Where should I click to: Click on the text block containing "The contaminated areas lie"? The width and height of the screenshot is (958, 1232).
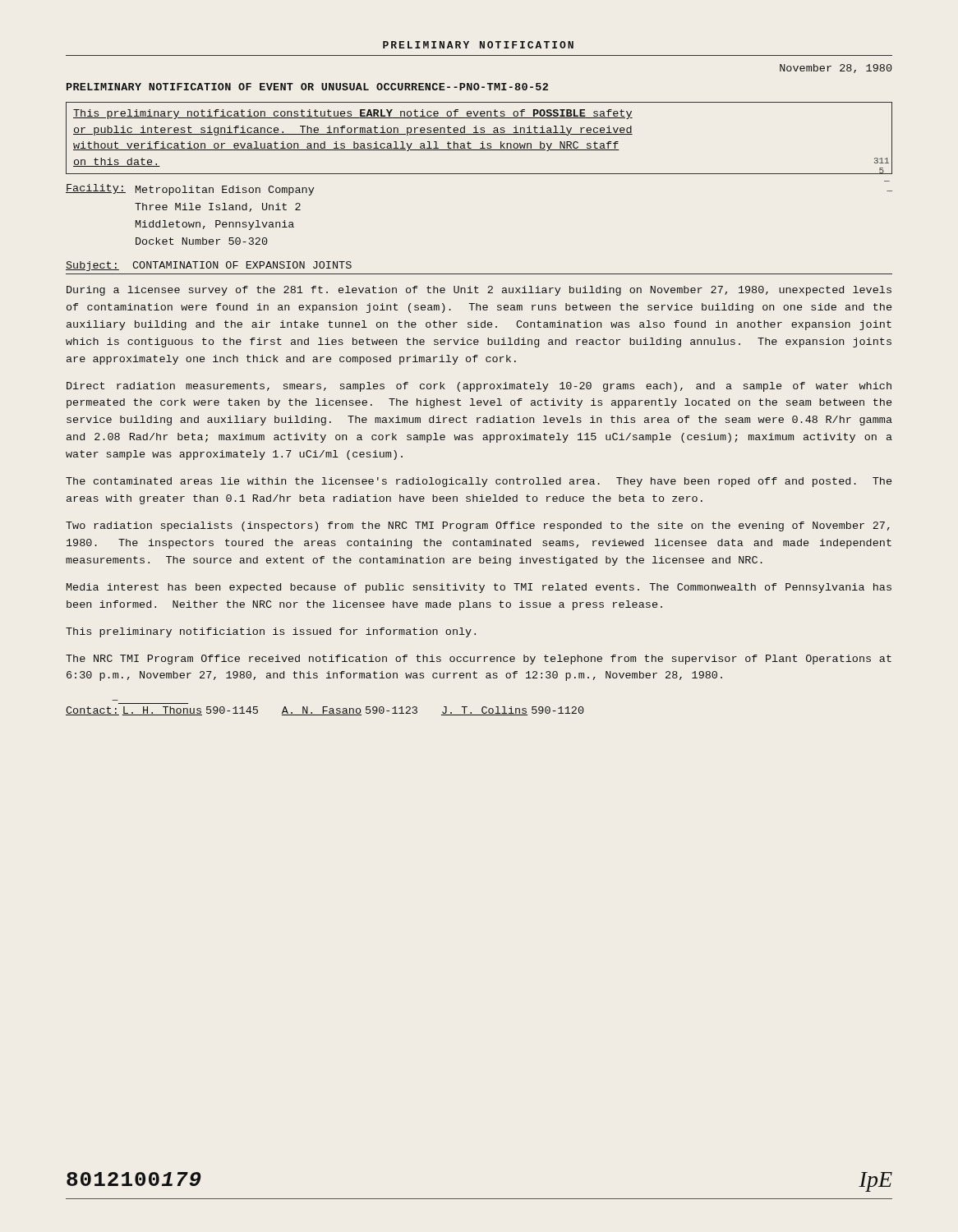tap(479, 490)
